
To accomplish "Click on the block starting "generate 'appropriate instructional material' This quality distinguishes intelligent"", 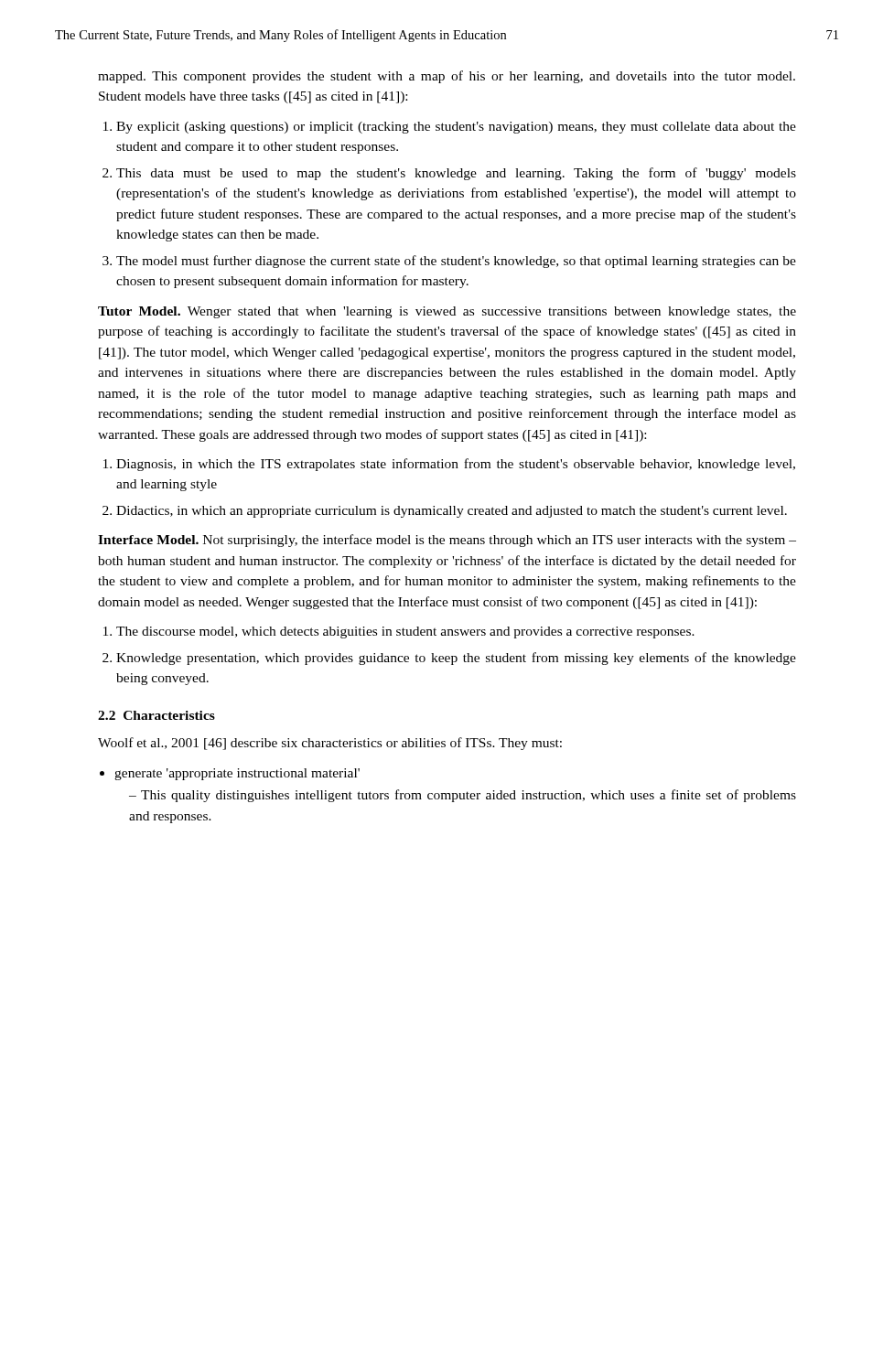I will click(455, 794).
